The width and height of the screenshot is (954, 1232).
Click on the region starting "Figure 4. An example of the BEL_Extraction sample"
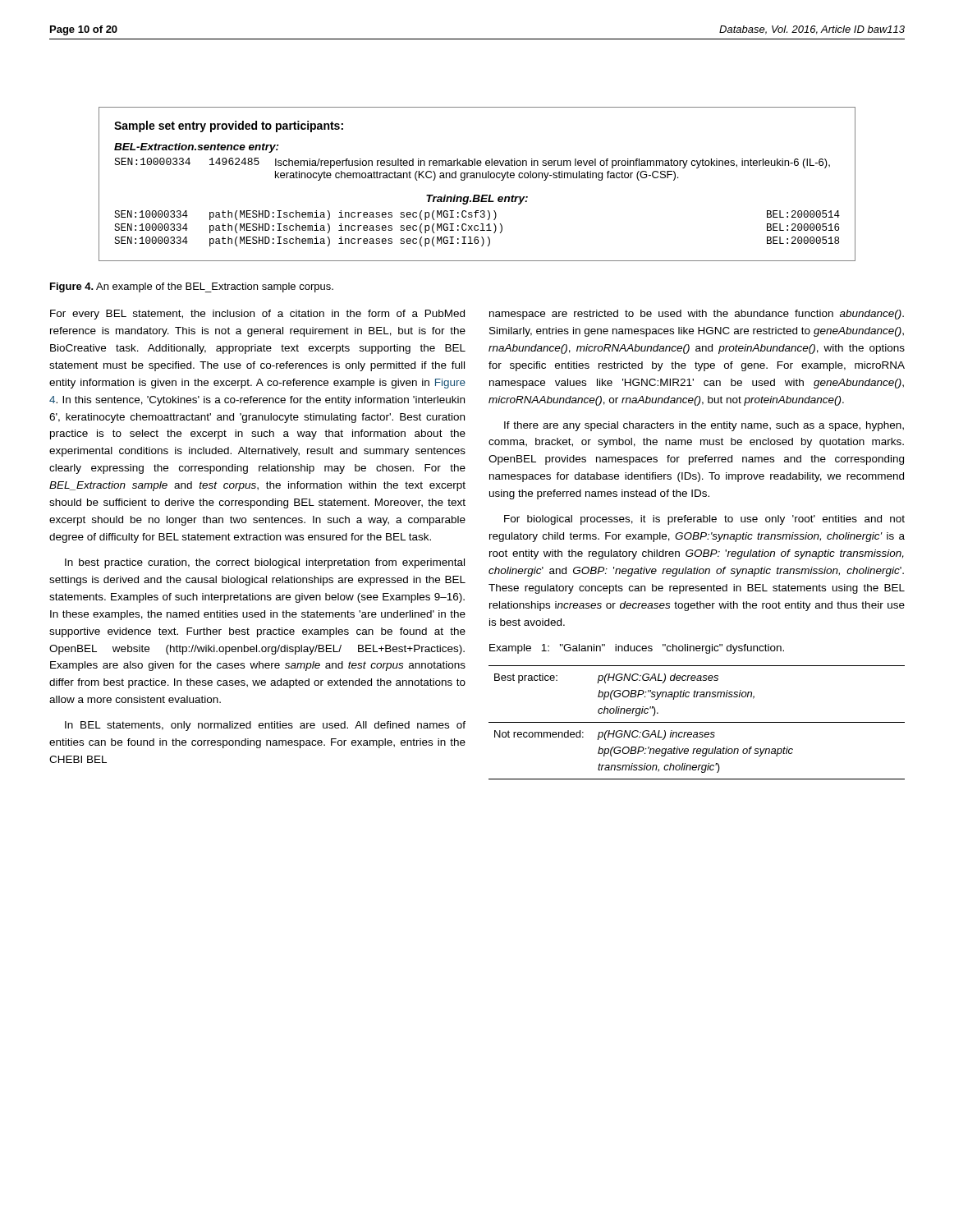(x=192, y=286)
